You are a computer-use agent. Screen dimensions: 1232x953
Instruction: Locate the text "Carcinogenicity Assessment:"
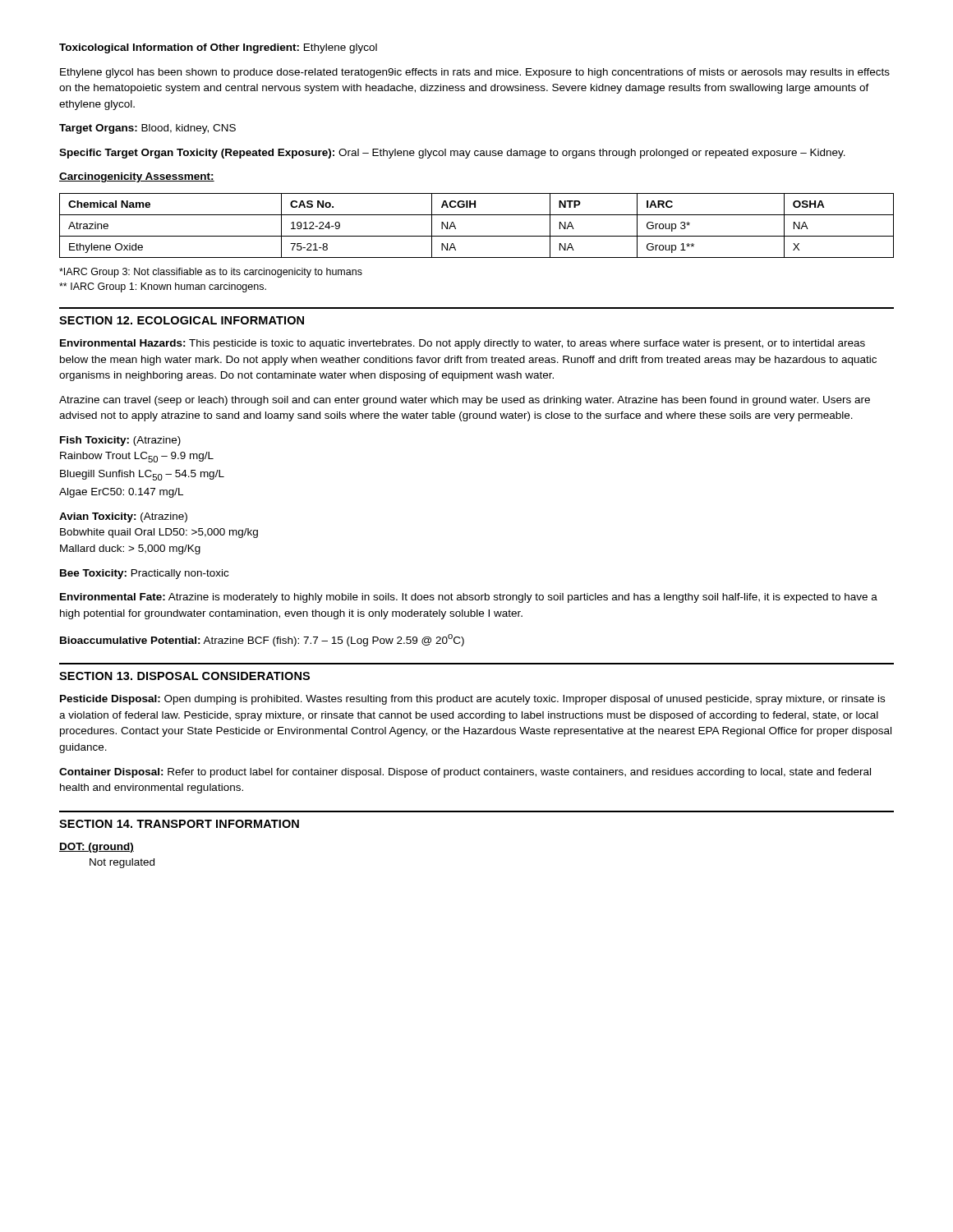pyautogui.click(x=137, y=177)
